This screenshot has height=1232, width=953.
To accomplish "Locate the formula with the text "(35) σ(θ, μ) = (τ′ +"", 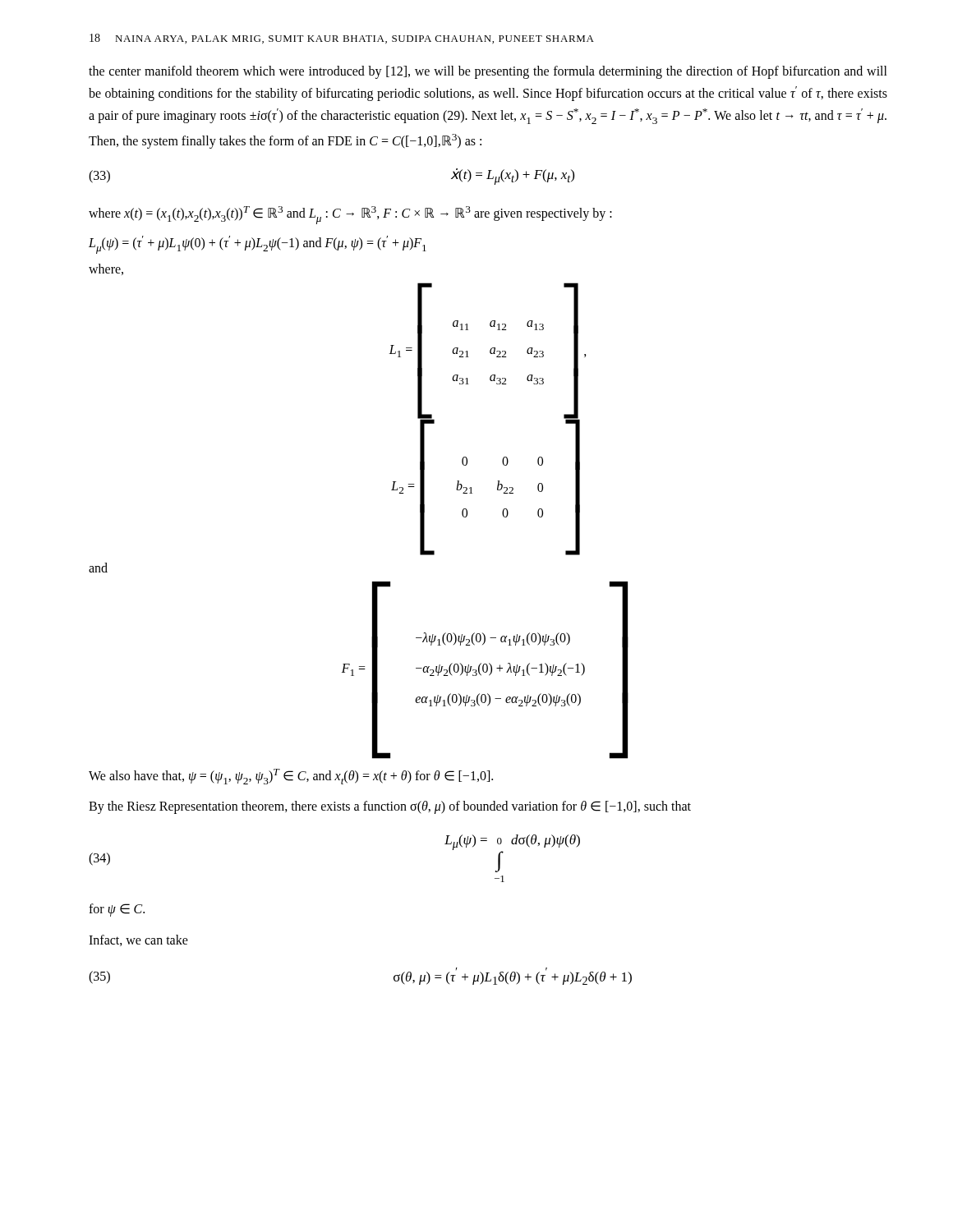I will point(488,977).
